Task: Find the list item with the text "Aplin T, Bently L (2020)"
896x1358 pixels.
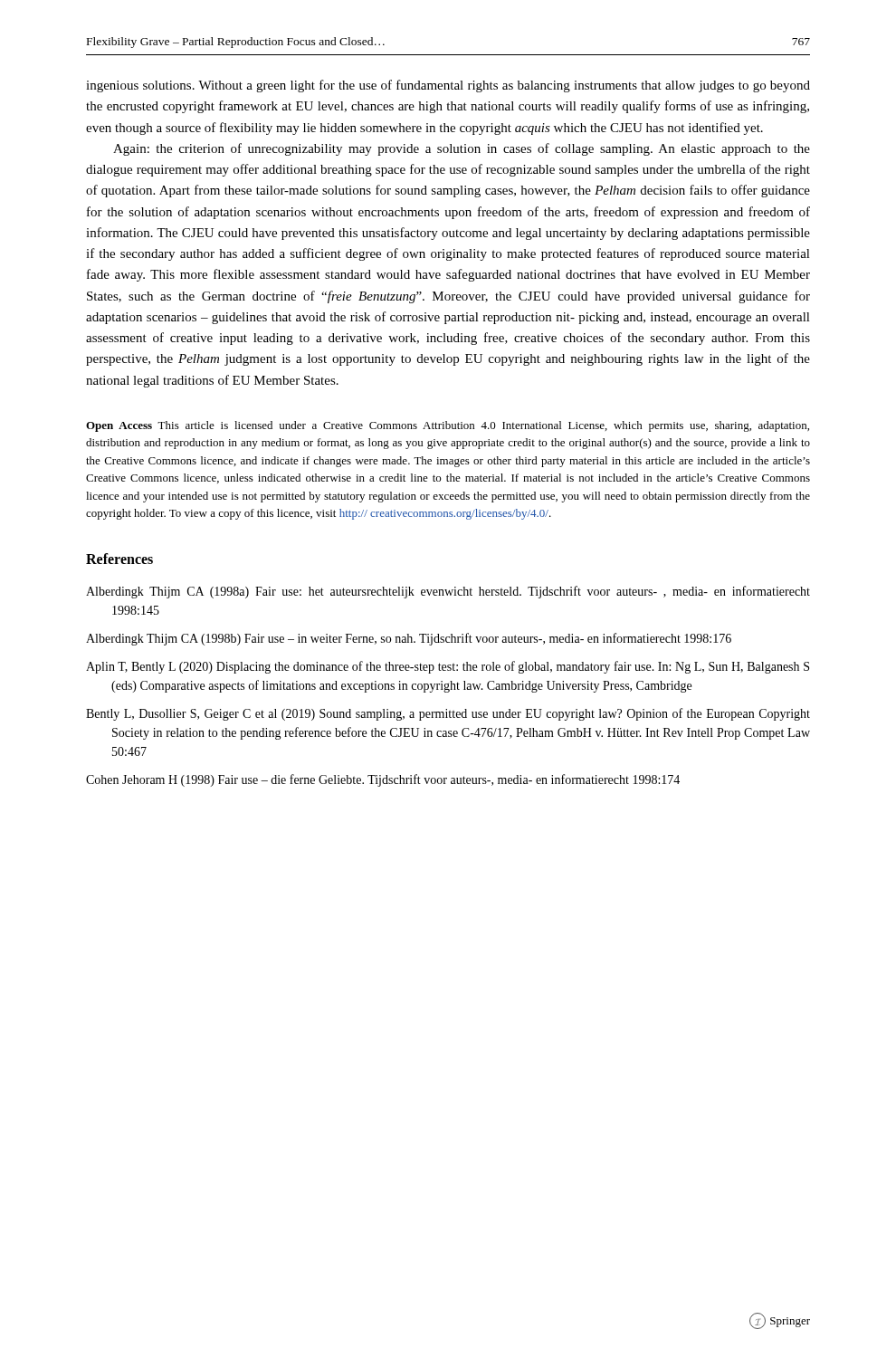Action: tap(448, 676)
